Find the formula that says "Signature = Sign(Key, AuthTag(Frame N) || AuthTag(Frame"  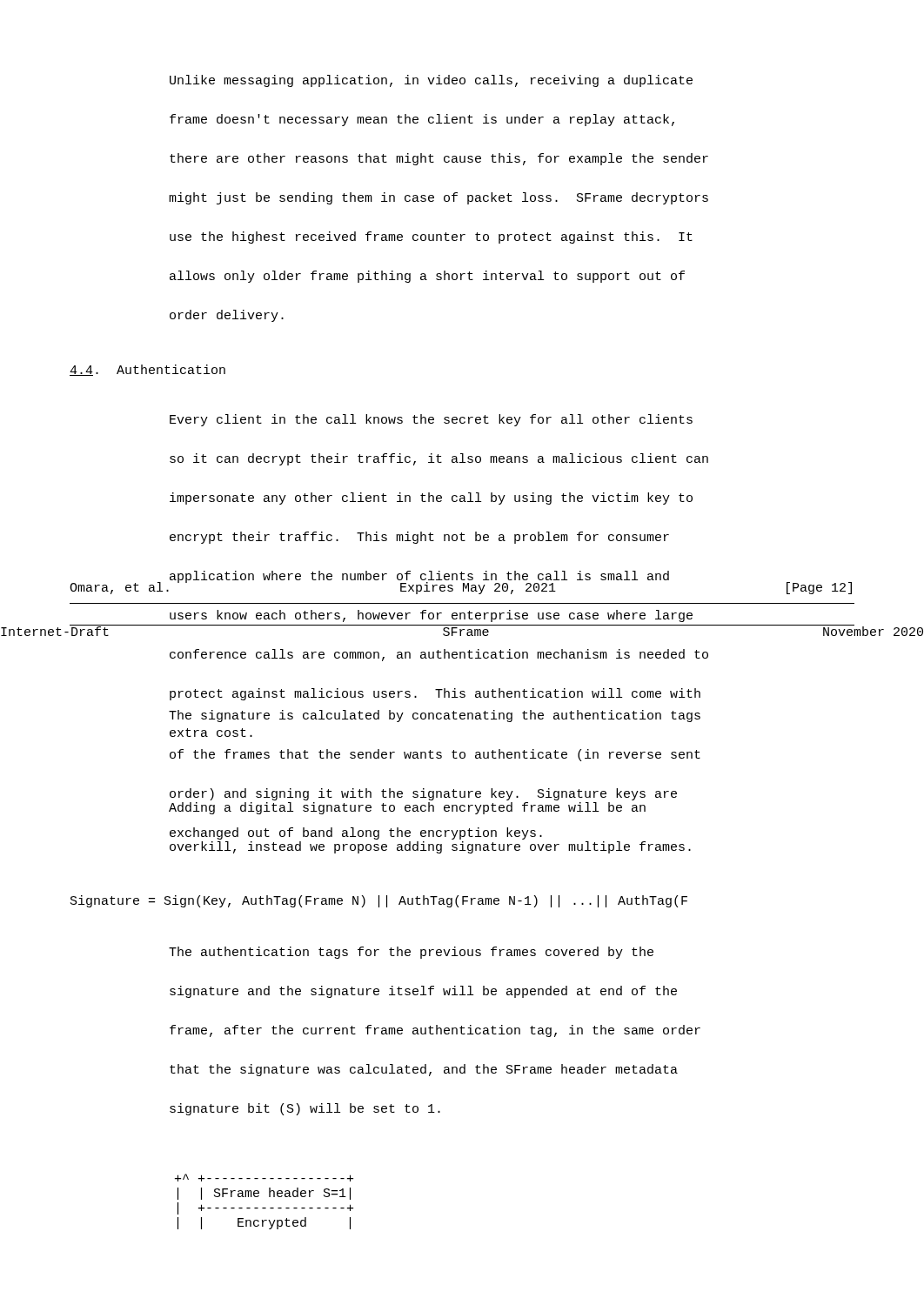(379, 901)
